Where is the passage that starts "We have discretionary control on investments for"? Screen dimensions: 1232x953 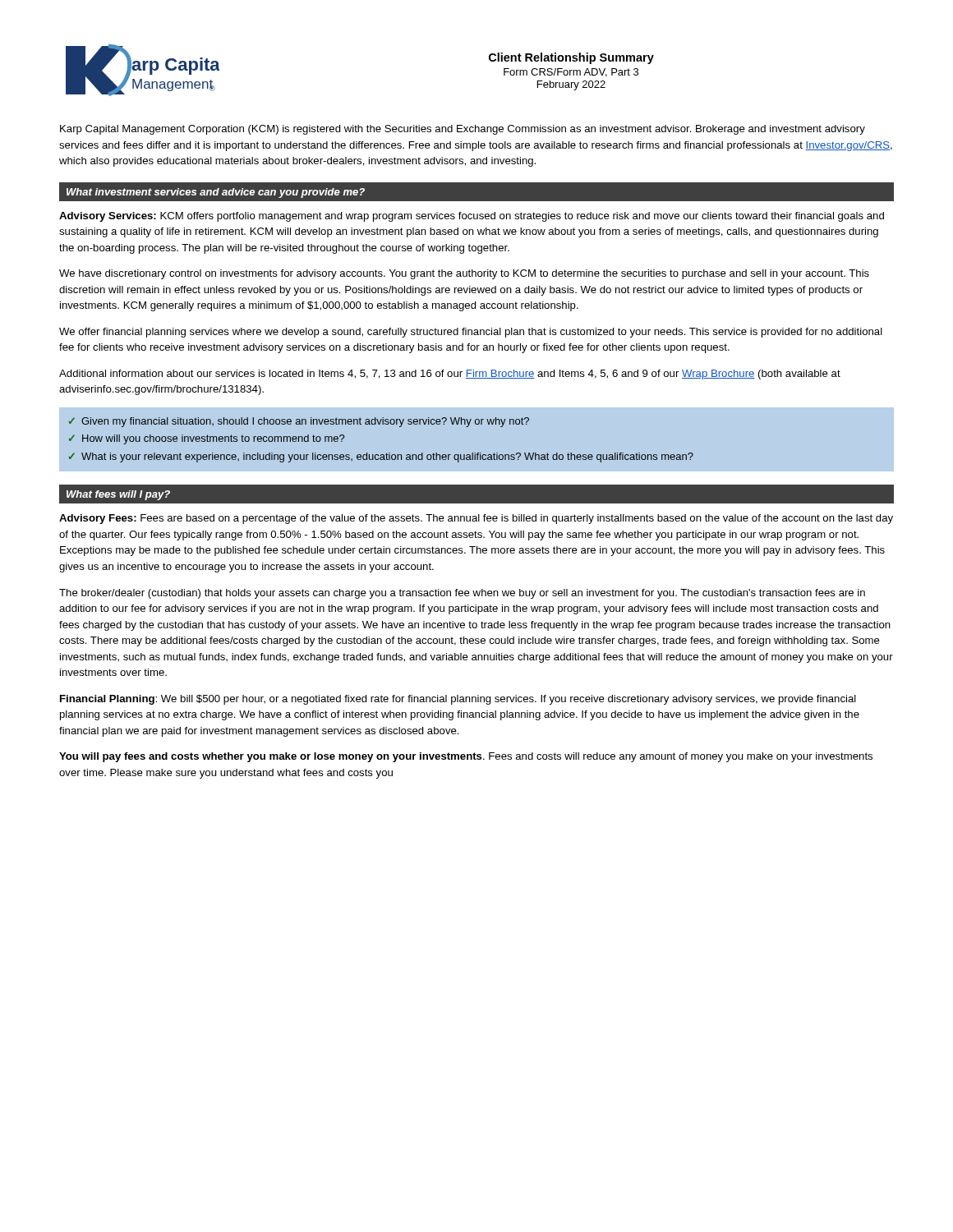click(464, 289)
